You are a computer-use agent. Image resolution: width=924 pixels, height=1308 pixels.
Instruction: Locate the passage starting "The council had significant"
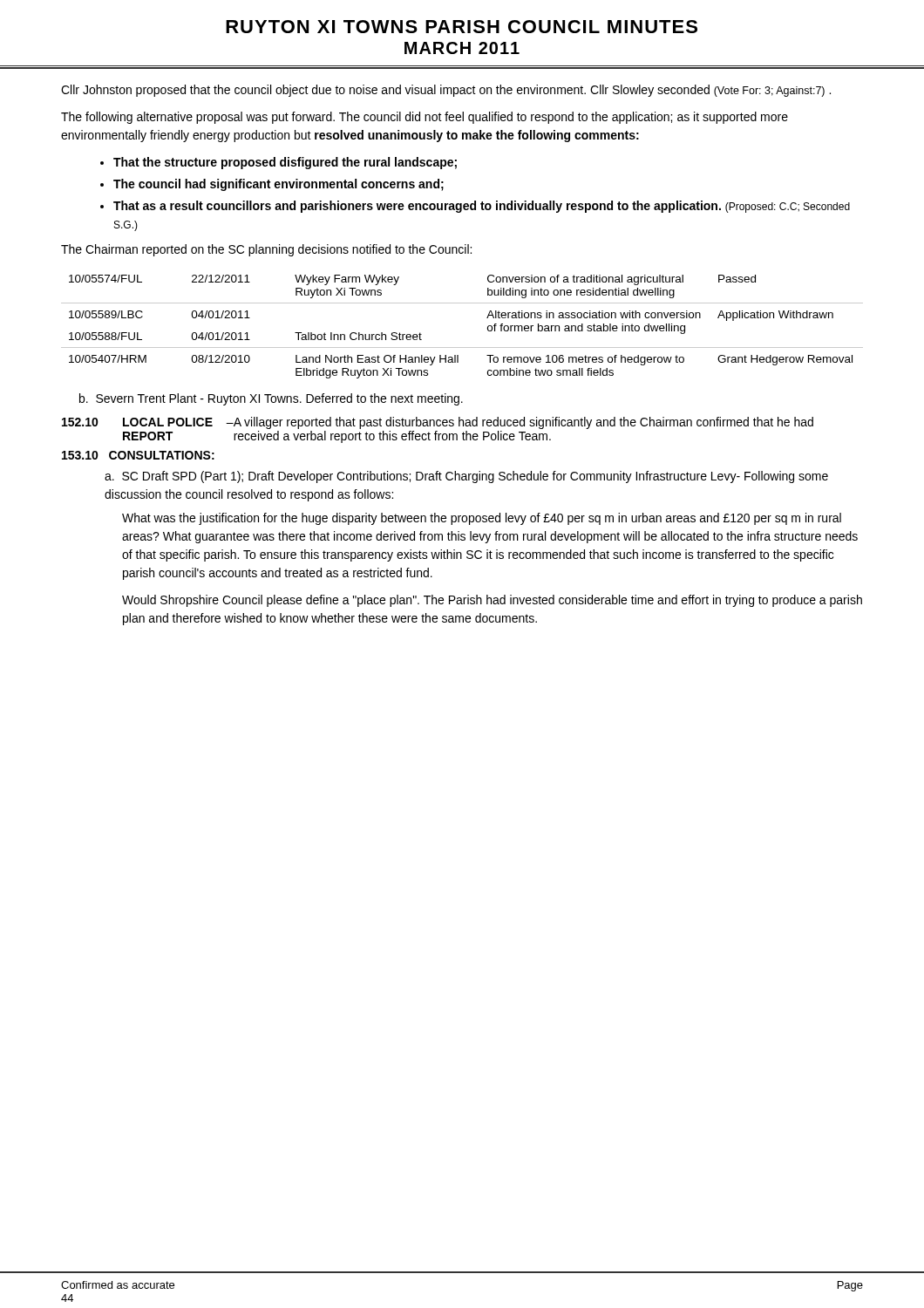(279, 184)
